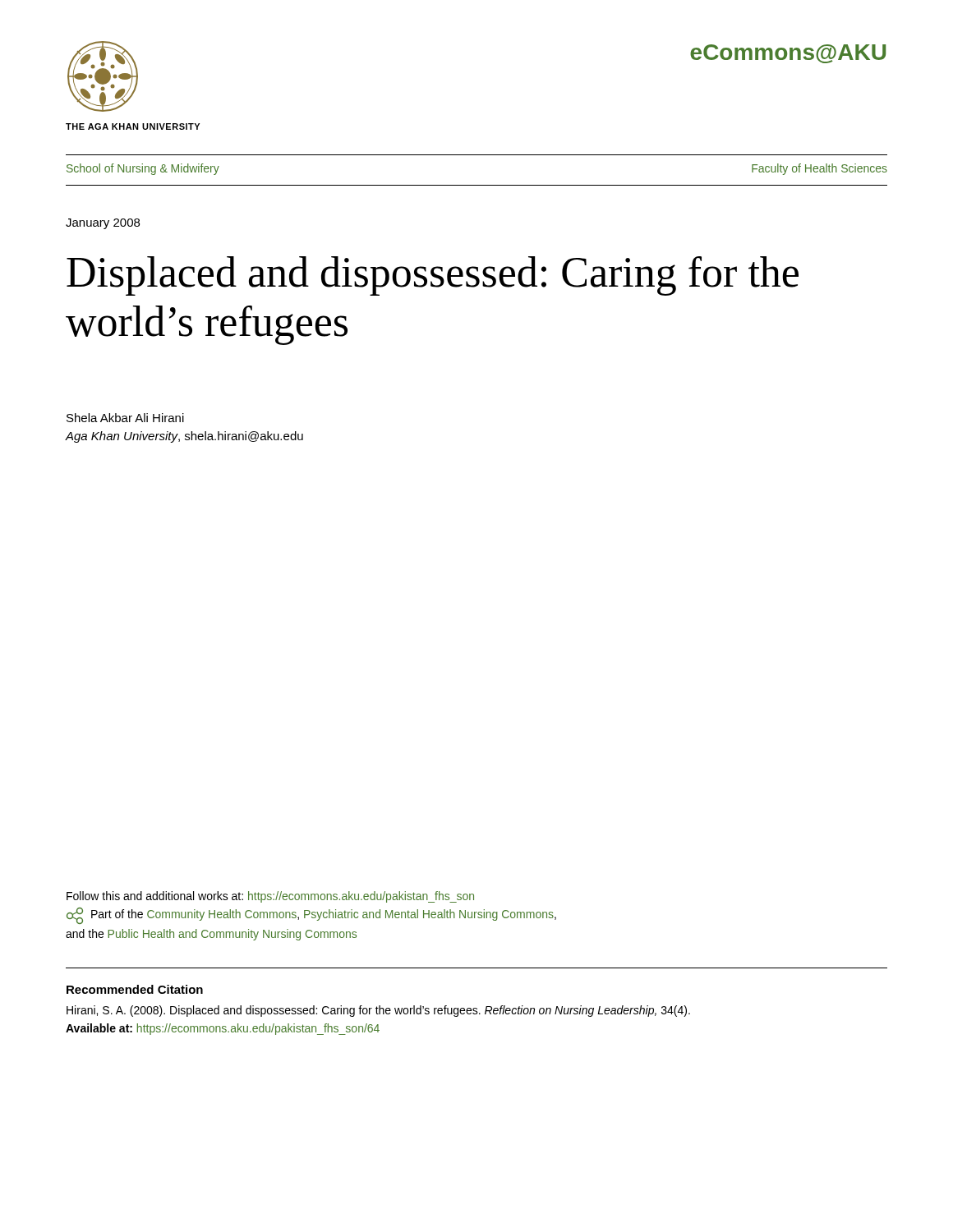Navigate to the text starting "THE AGA KHAN UNIVERSITY"
Screen dimensions: 1232x953
(x=133, y=127)
